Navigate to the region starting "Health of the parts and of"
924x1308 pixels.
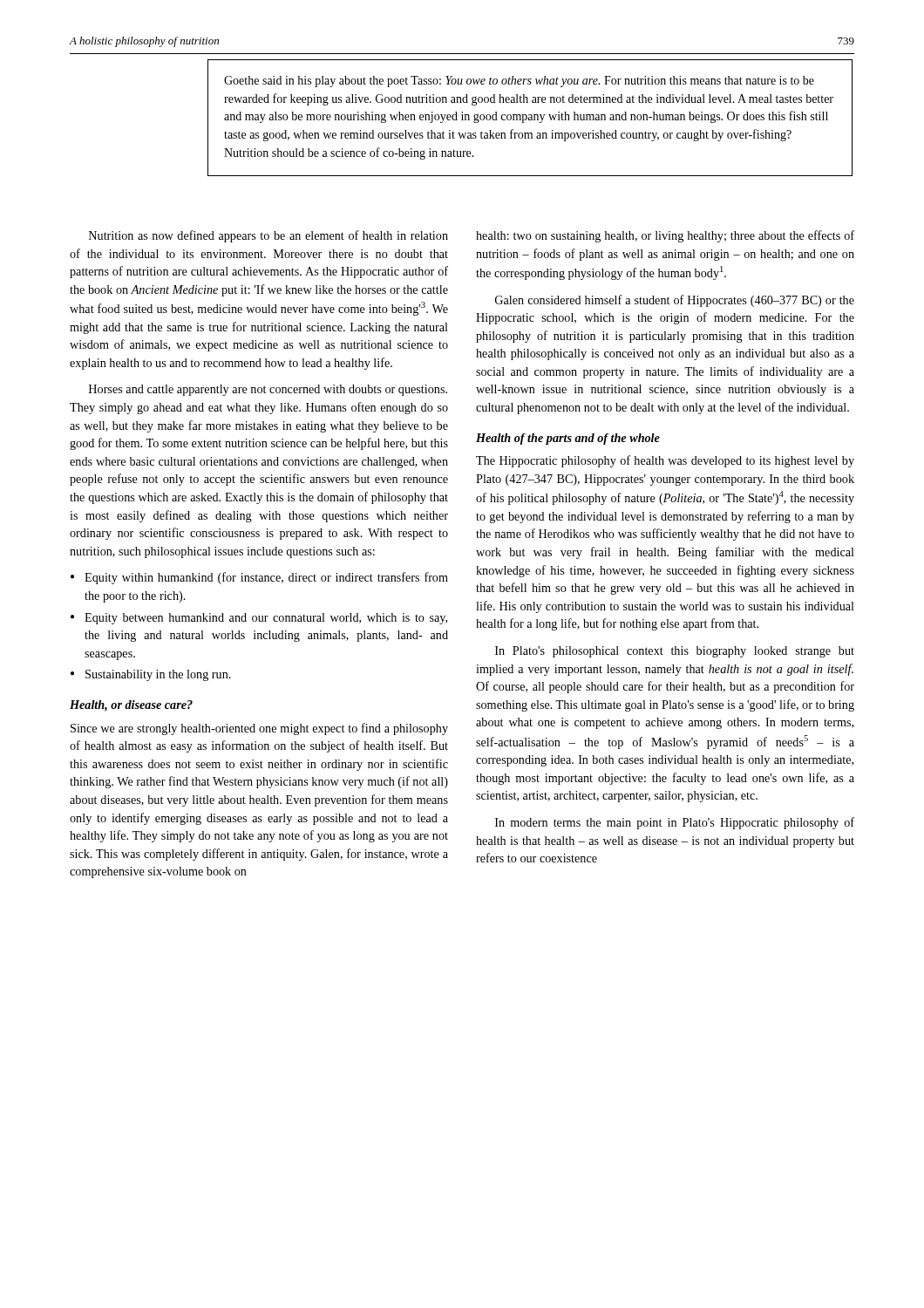568,437
